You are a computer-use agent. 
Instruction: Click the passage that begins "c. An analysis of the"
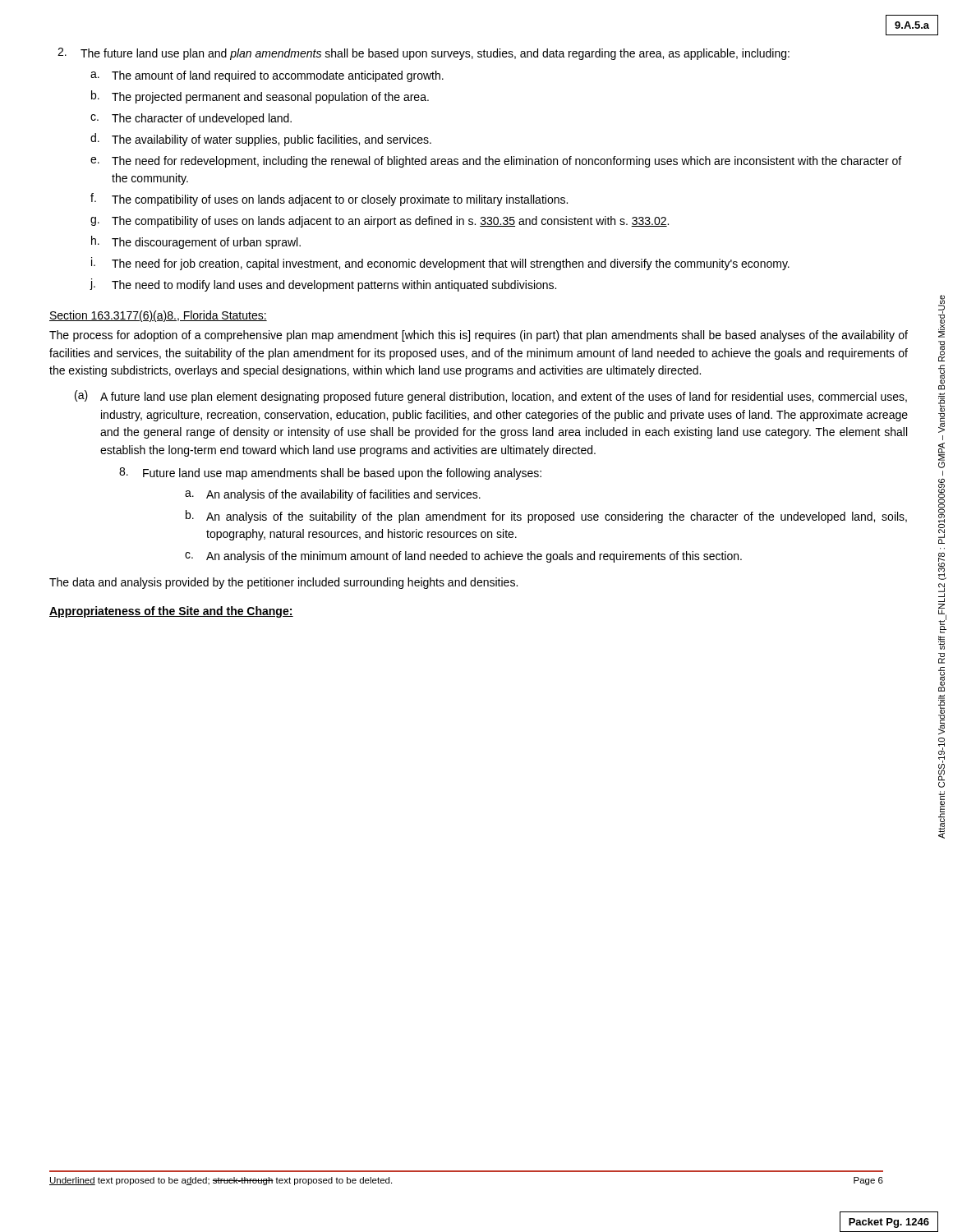(x=546, y=557)
